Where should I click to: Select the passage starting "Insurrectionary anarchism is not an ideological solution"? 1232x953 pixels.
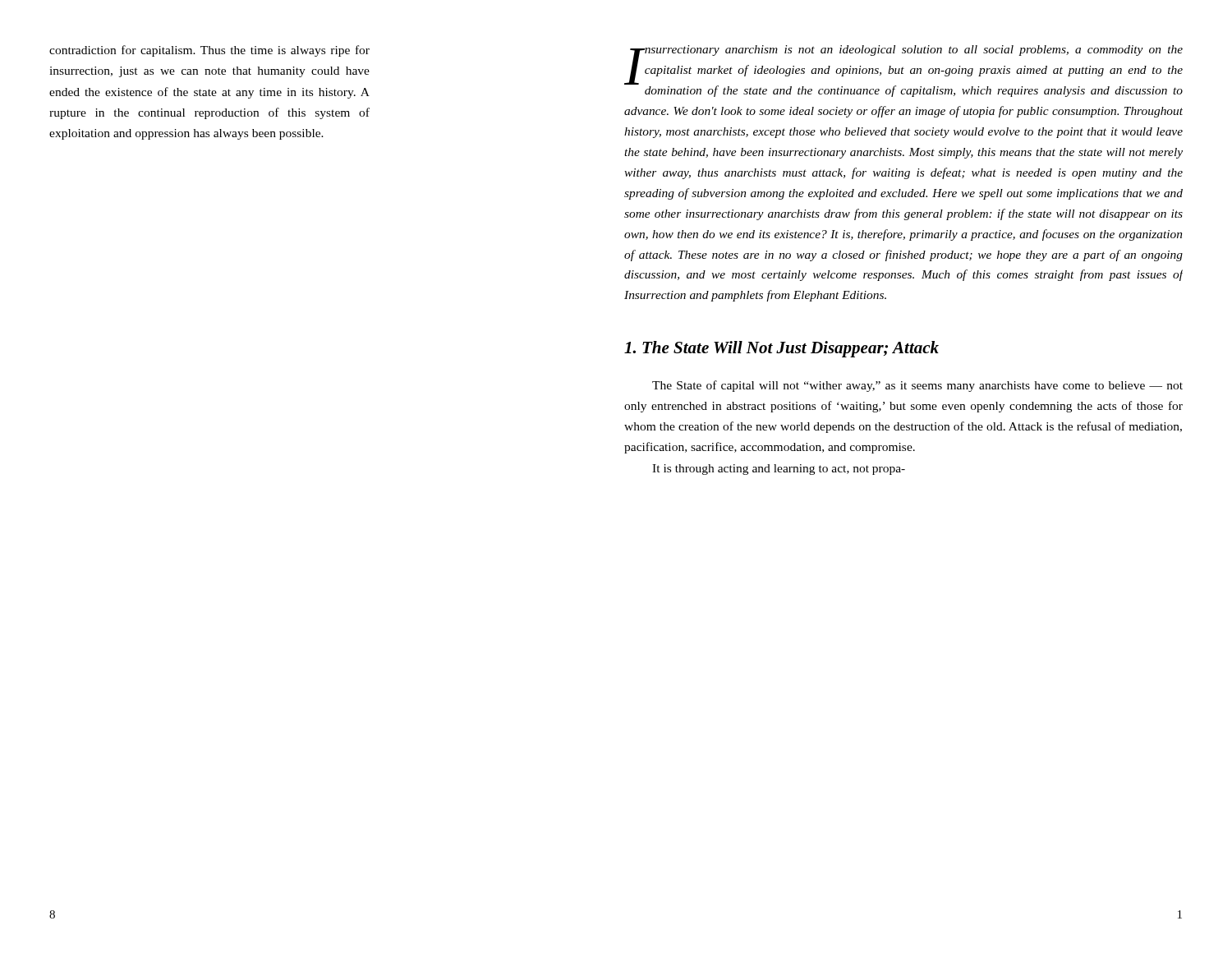point(903,173)
